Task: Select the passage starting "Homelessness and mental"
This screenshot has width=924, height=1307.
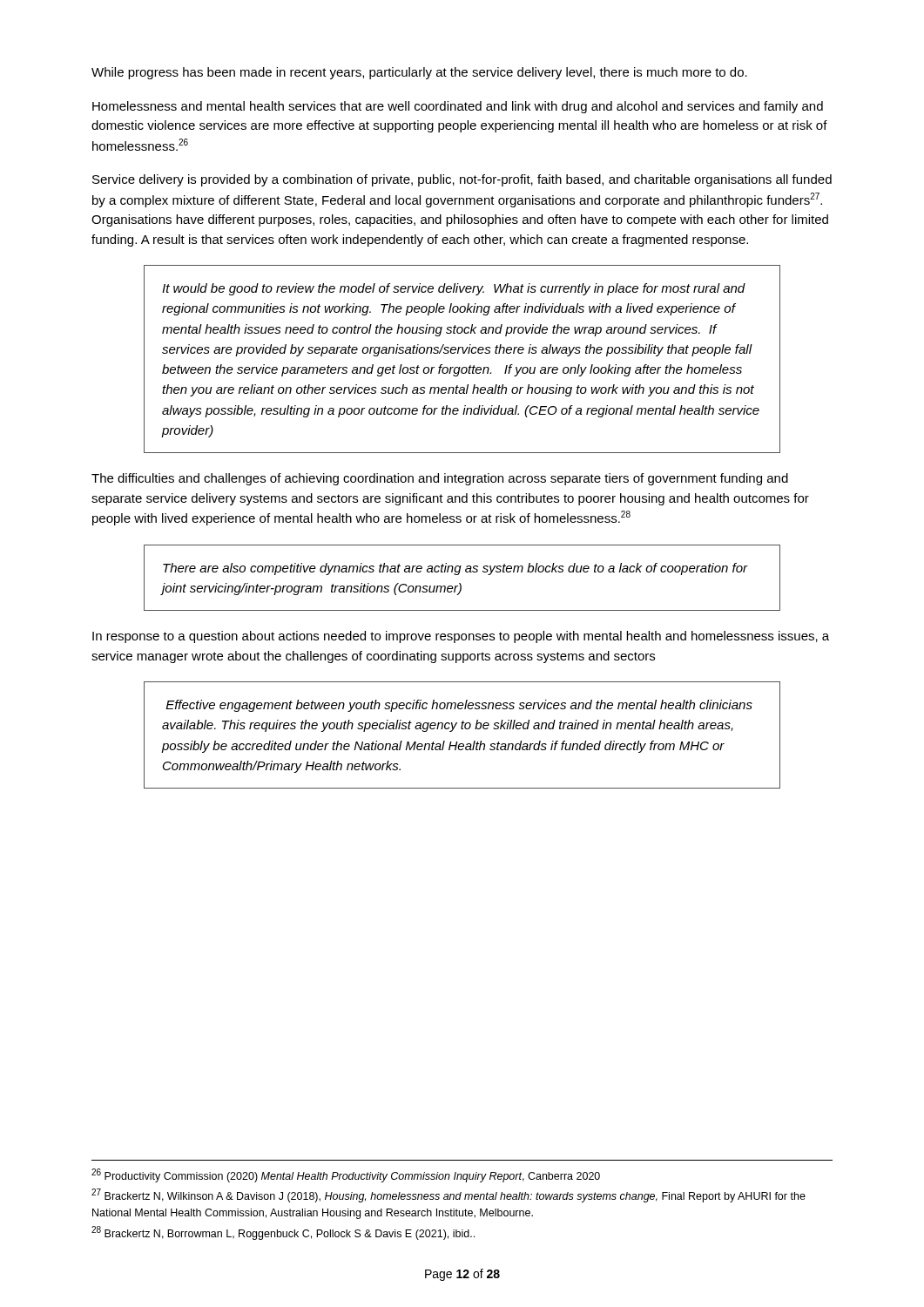Action: pos(459,125)
